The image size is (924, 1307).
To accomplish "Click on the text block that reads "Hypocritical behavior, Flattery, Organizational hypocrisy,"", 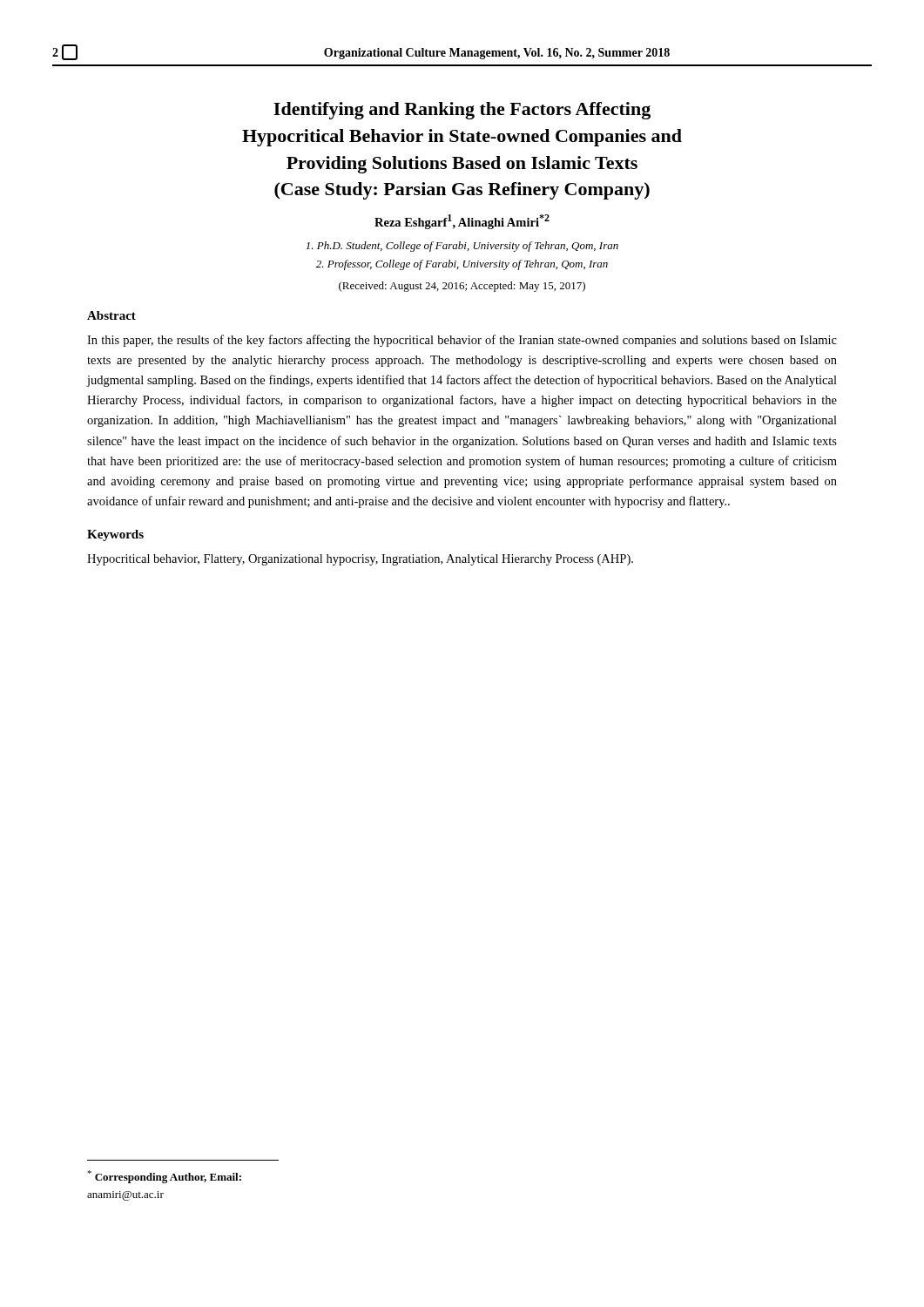I will click(x=360, y=559).
